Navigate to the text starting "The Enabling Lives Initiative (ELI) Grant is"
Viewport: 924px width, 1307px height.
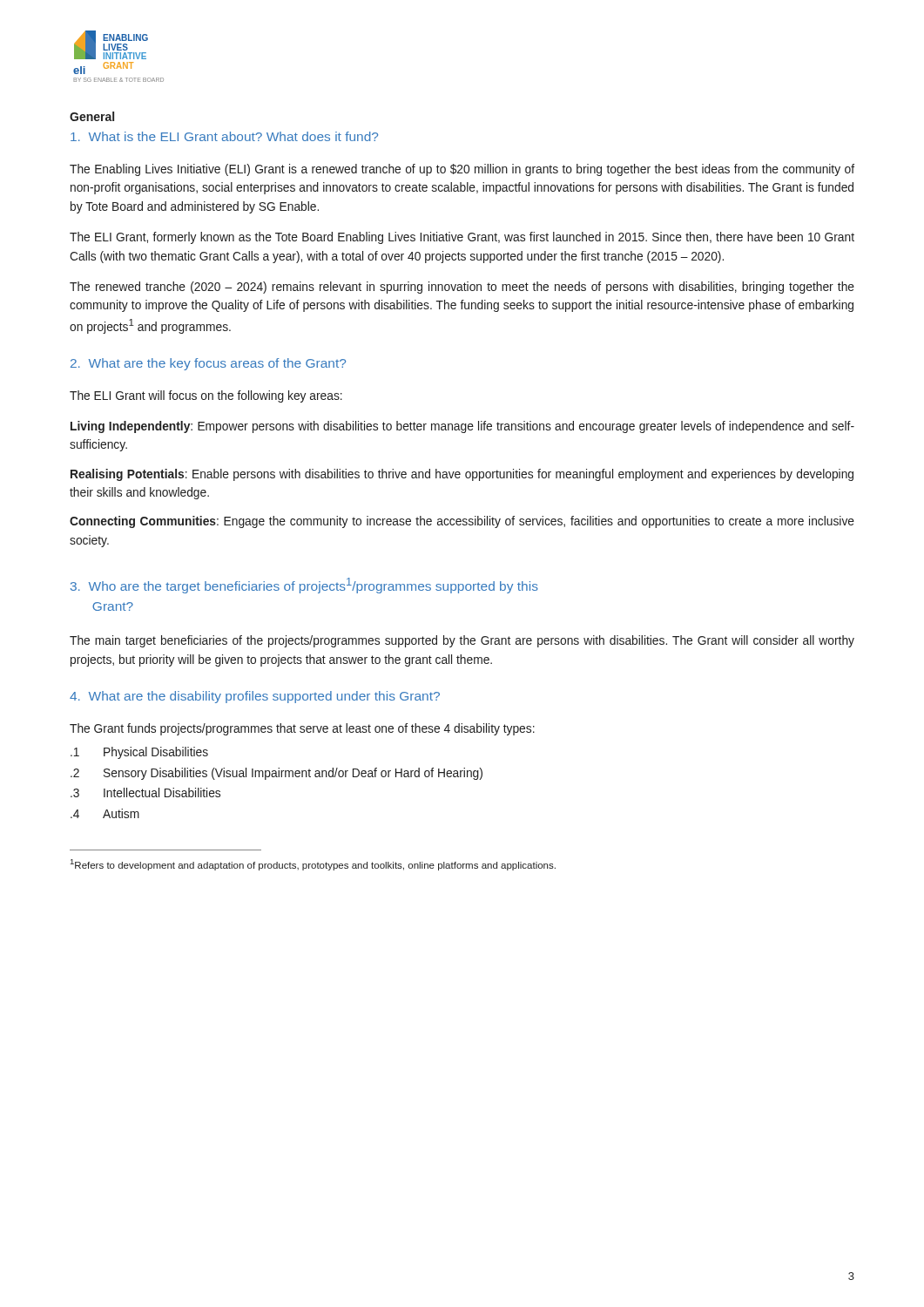(462, 188)
